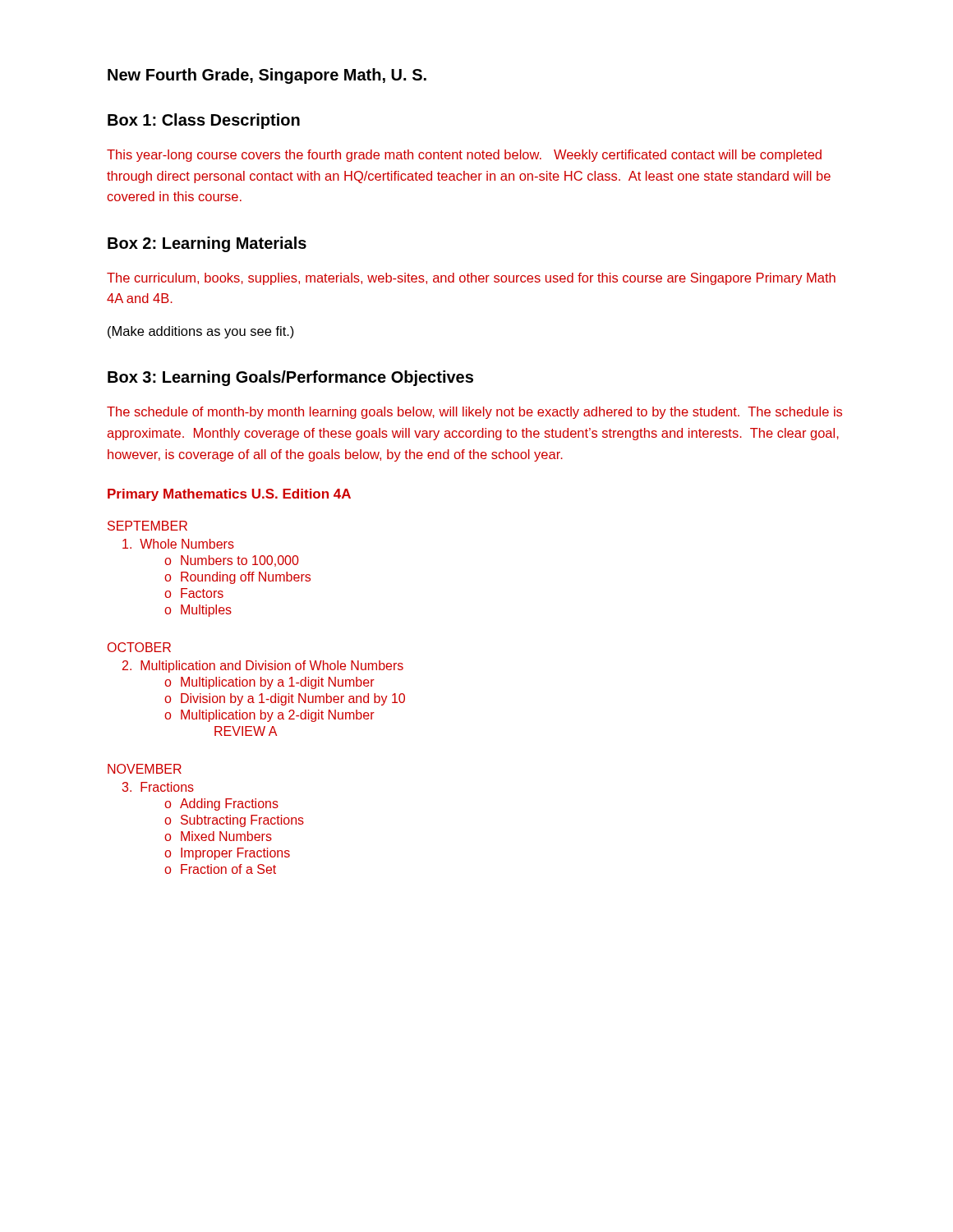Click on the text block containing "(Make additions as you see"

click(201, 331)
